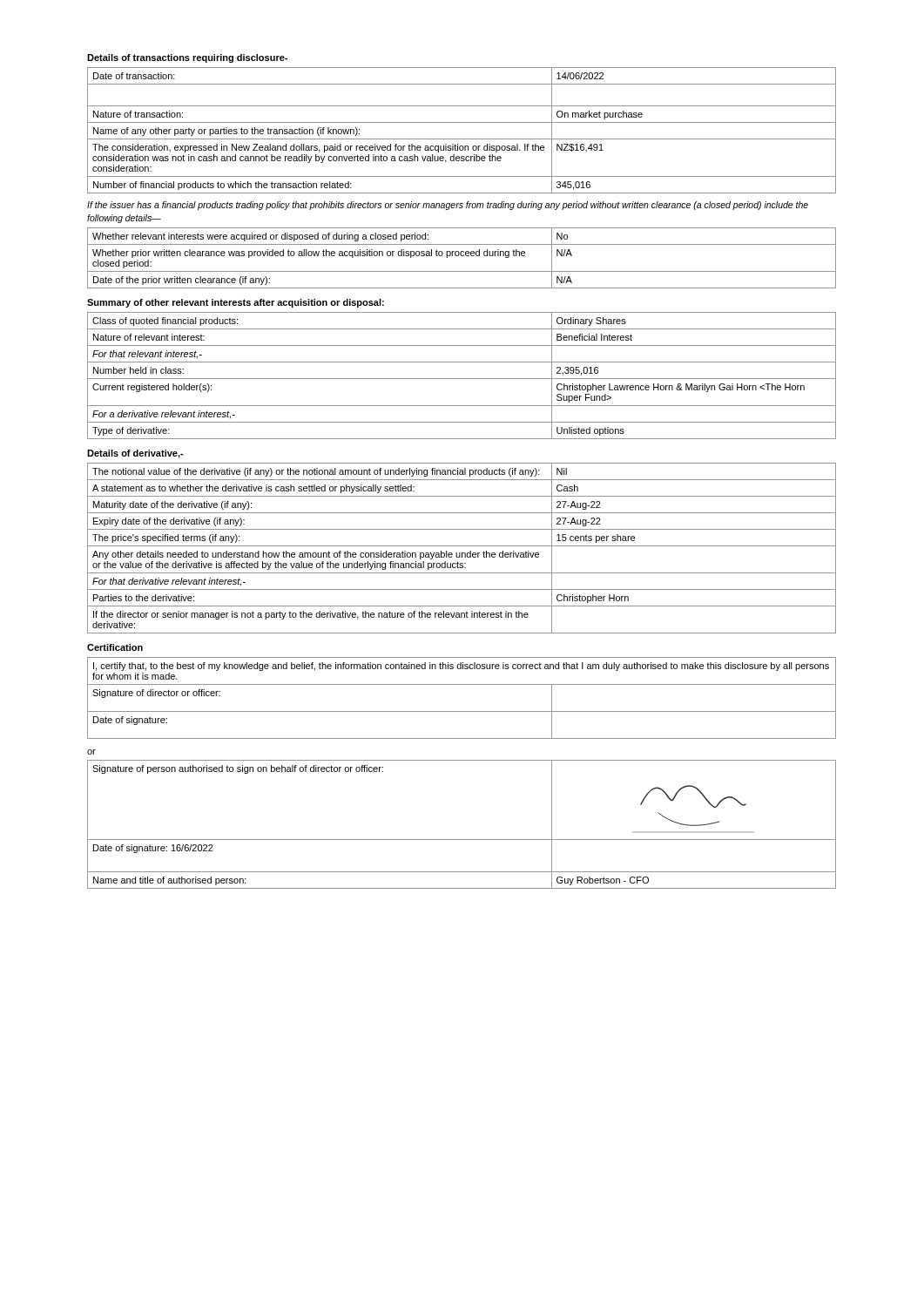Select the text block starting "Summary of other relevant interests after acquisition"
Screen dimensions: 1307x924
236,303
